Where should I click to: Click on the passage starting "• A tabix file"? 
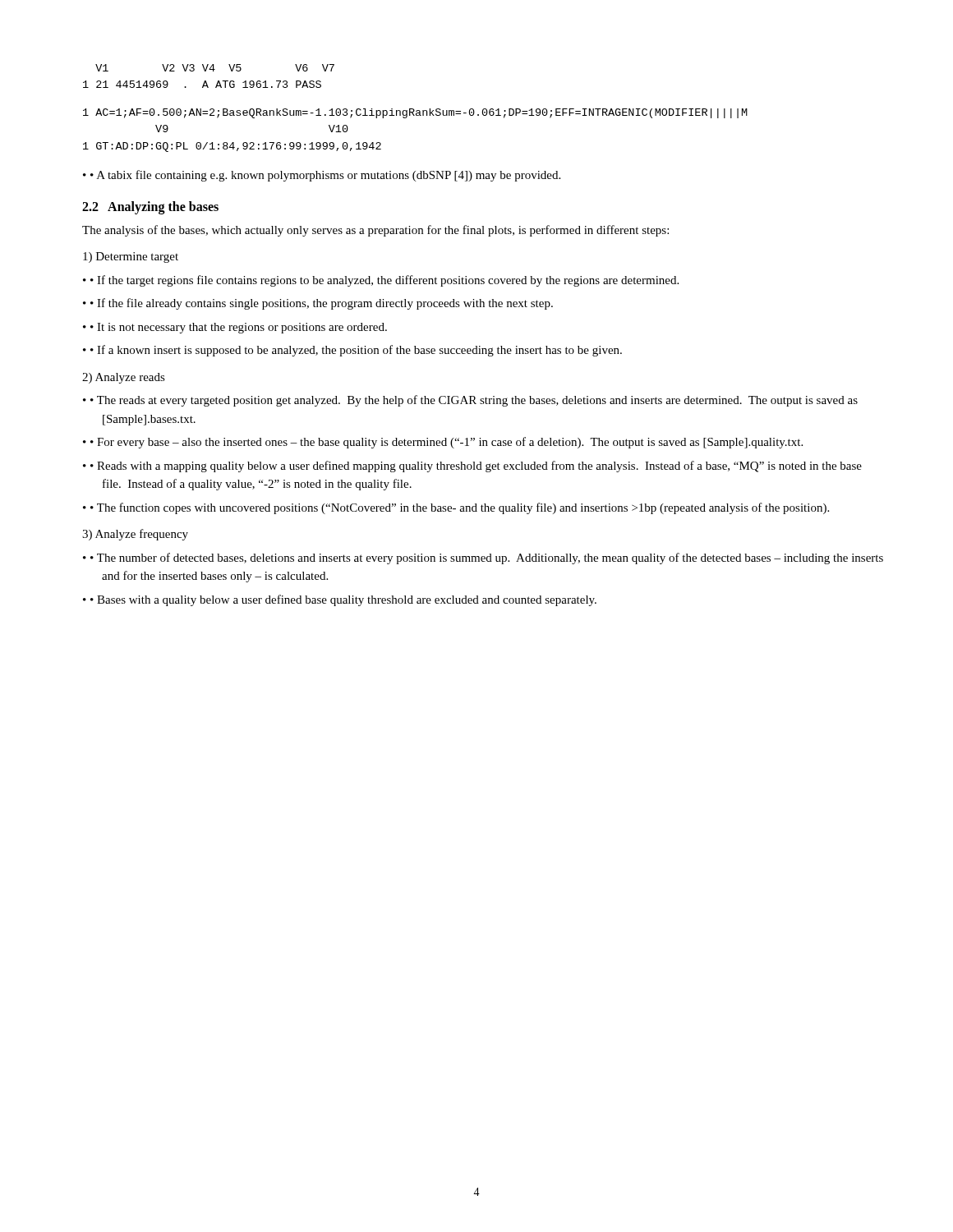(325, 175)
